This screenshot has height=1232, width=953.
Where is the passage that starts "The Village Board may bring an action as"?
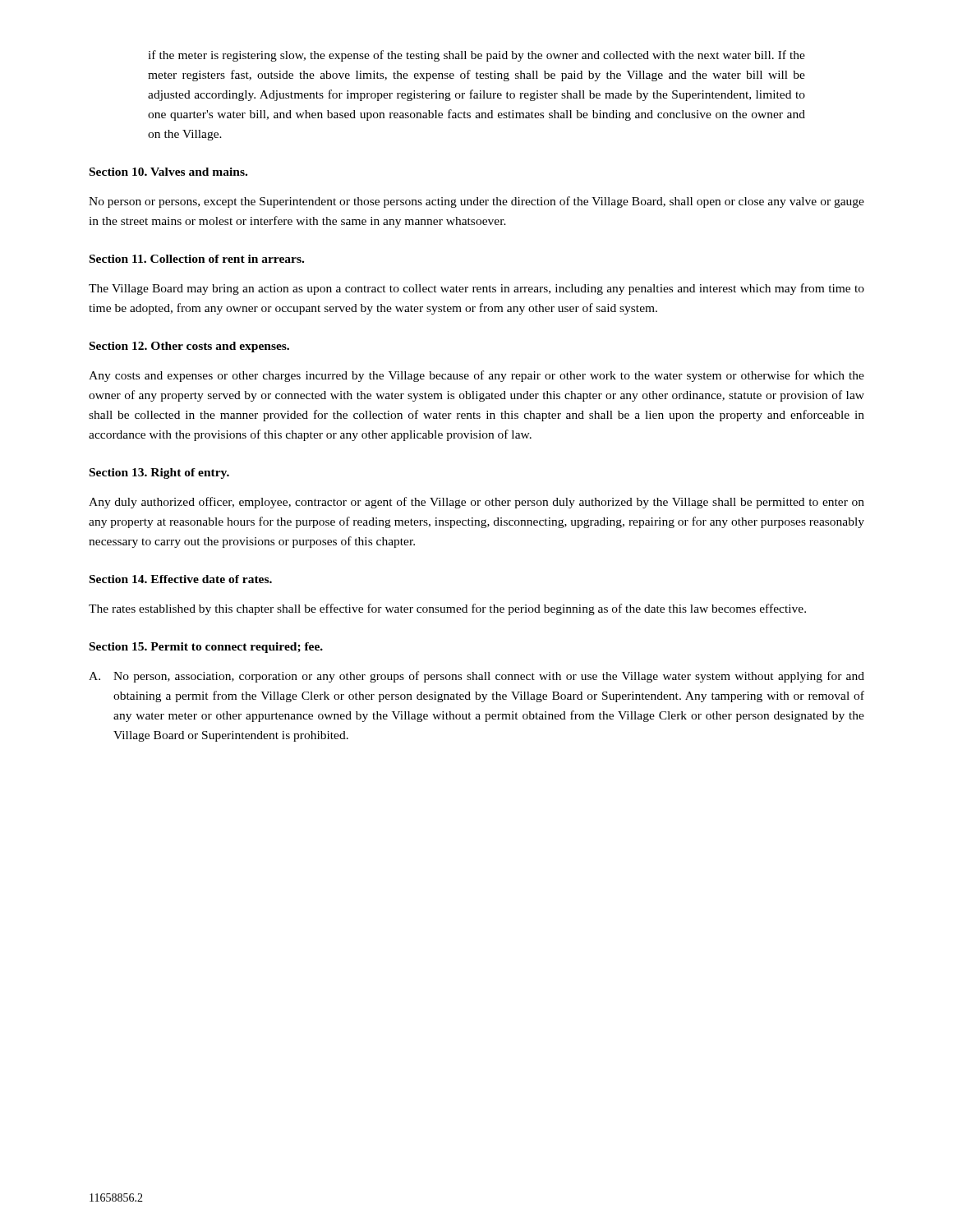tap(476, 298)
